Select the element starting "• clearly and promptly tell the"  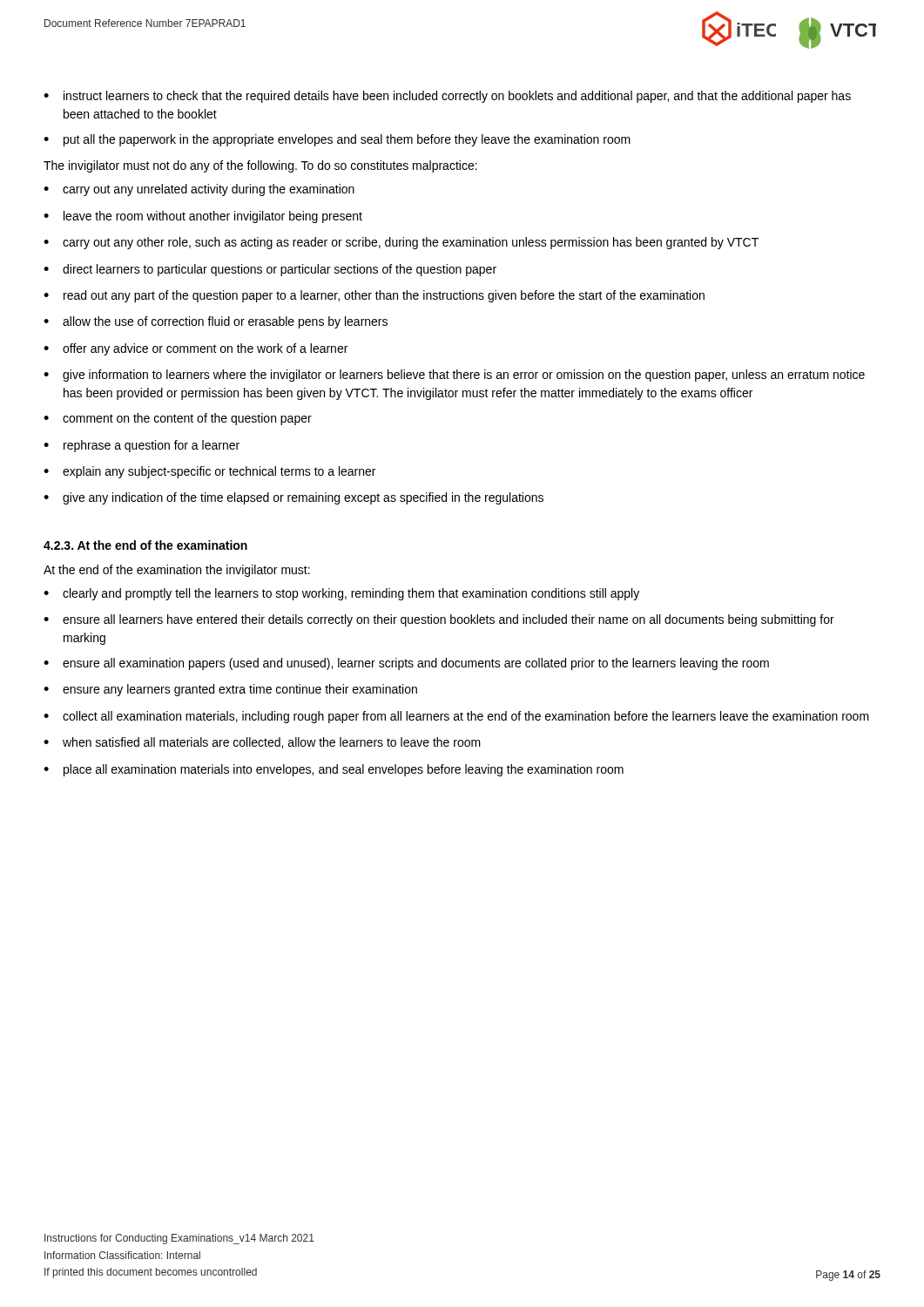462,594
